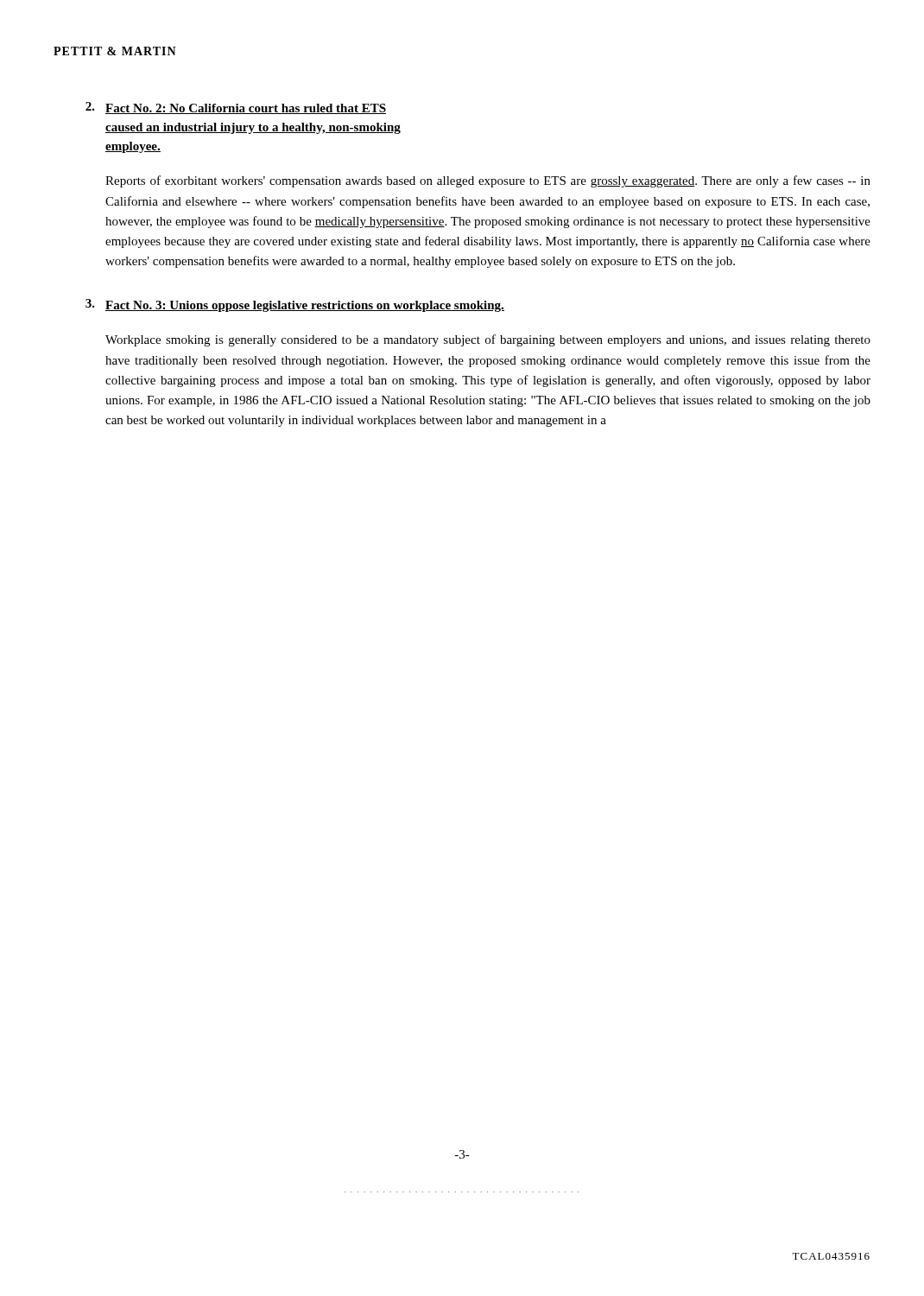Locate the section header that says "3. Fact No. 3: Unions oppose legislative"
Viewport: 924px width, 1296px height.
(279, 305)
